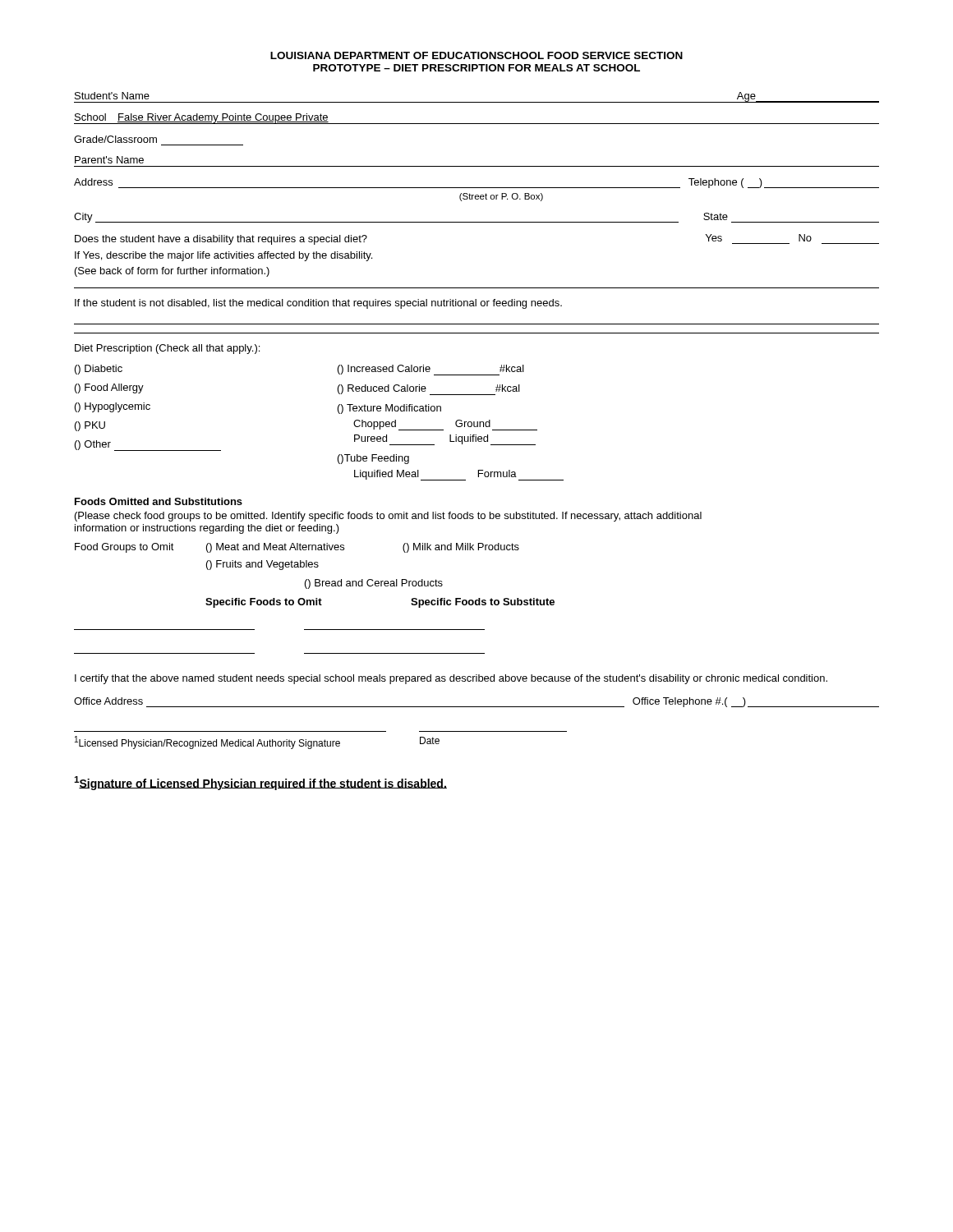The width and height of the screenshot is (953, 1232).
Task: Locate the block of text that opens with "Diet Prescription (Check"
Action: click(167, 347)
